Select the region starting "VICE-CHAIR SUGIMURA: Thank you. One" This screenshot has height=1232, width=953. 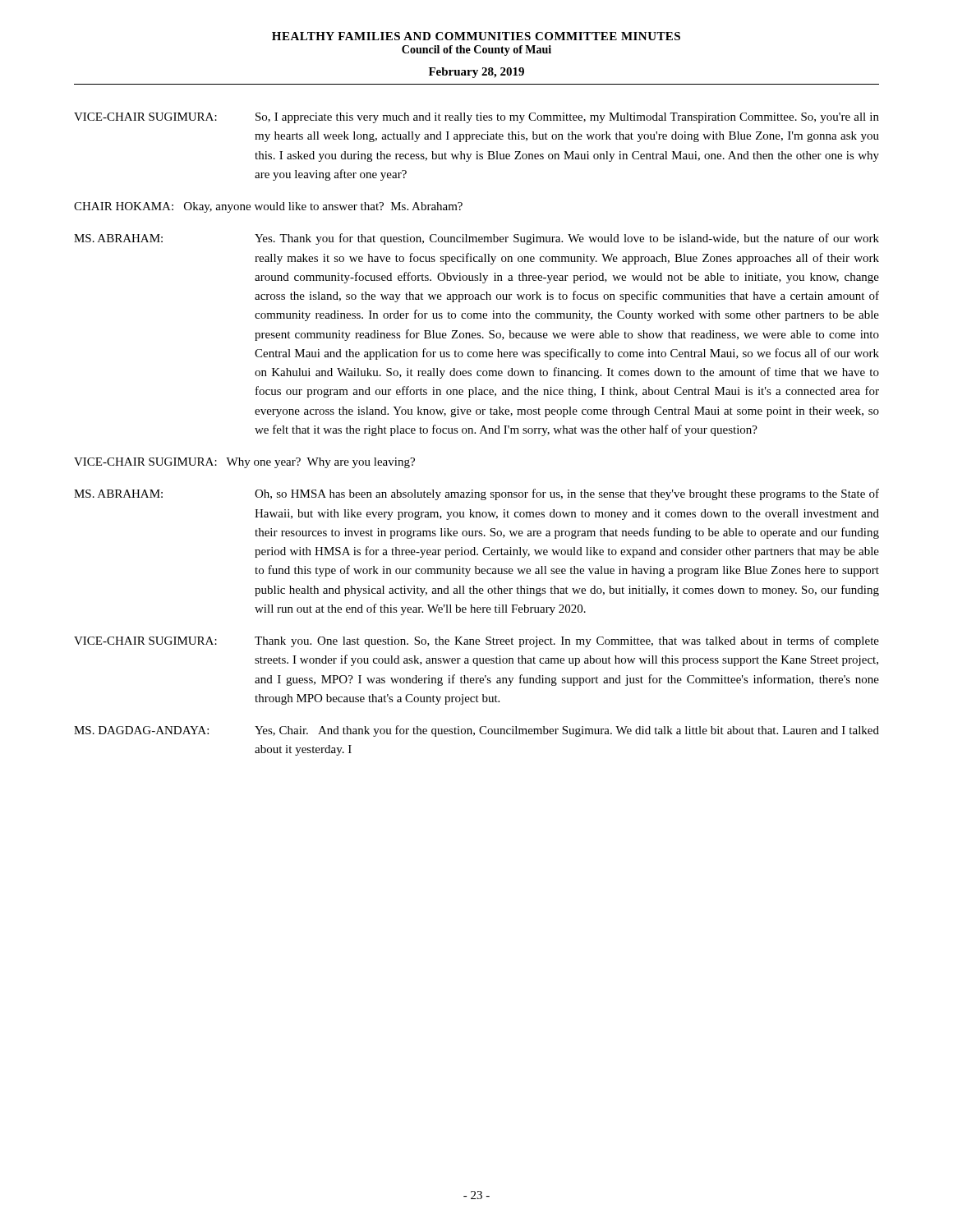click(x=476, y=670)
